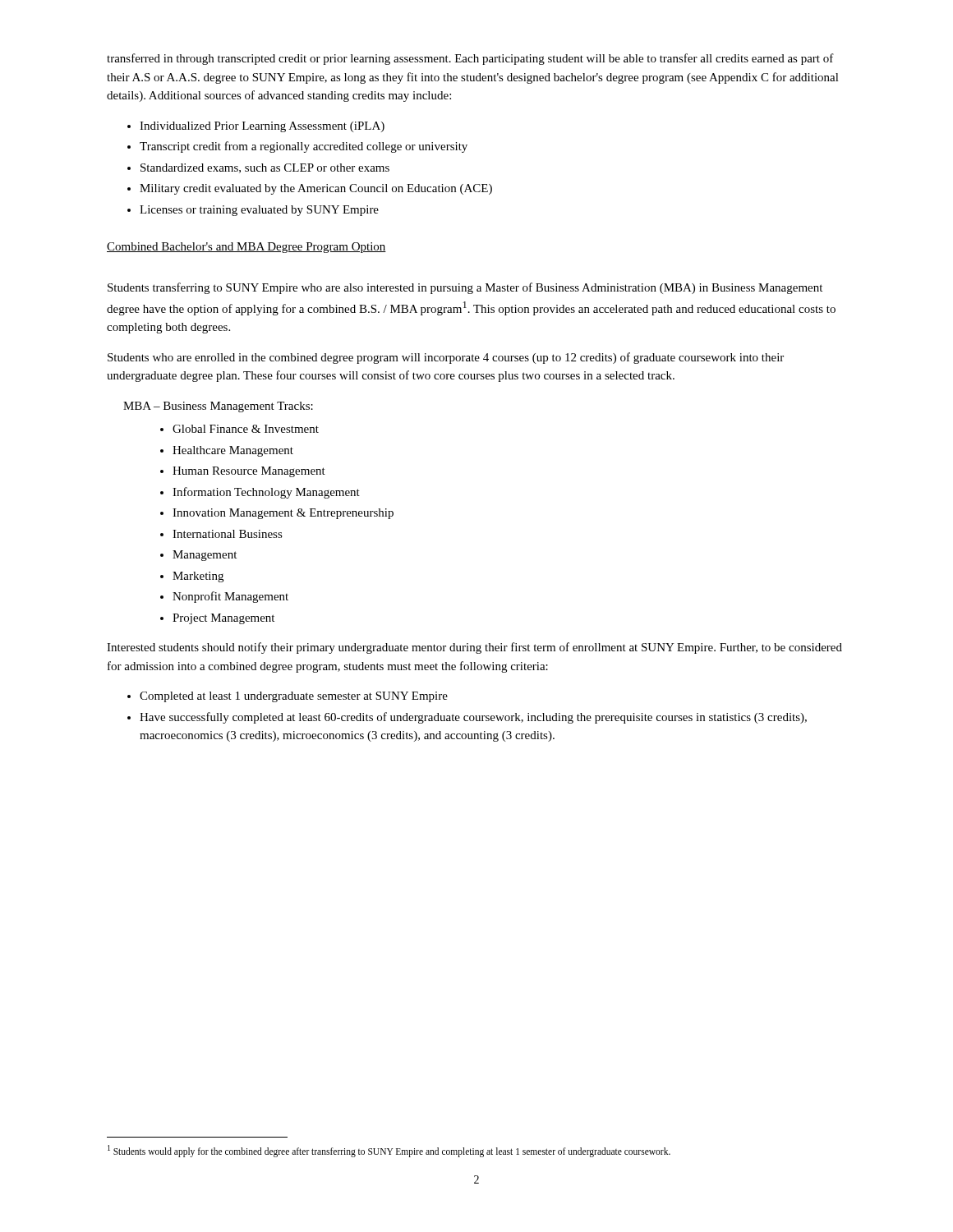The image size is (953, 1232).
Task: Click the passage that begins "Standardized exams, such as CLEP or other"
Action: pyautogui.click(x=265, y=167)
